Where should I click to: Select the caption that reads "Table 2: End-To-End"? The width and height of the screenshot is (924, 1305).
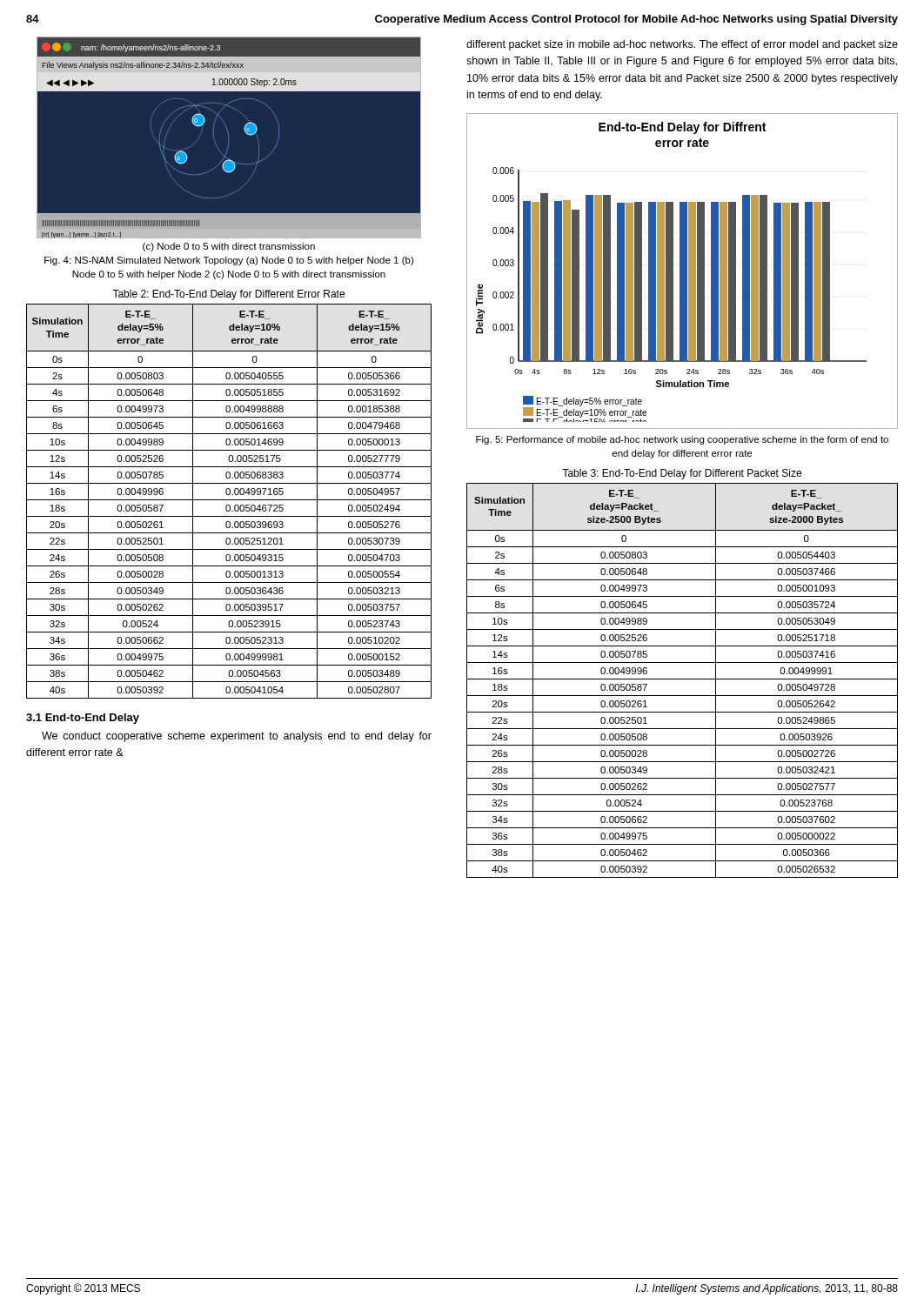coord(229,294)
